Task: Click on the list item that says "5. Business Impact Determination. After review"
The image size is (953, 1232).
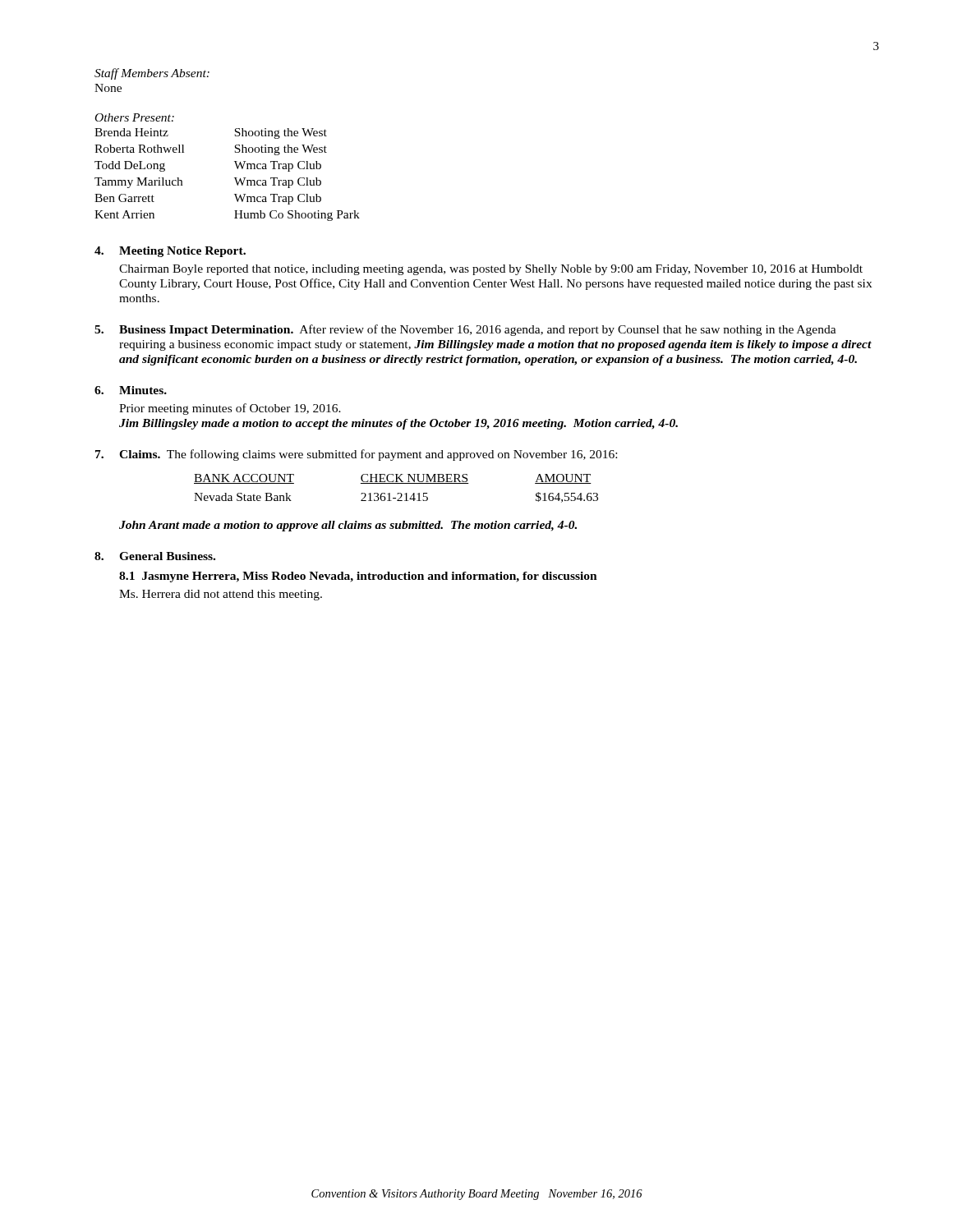Action: click(x=487, y=344)
